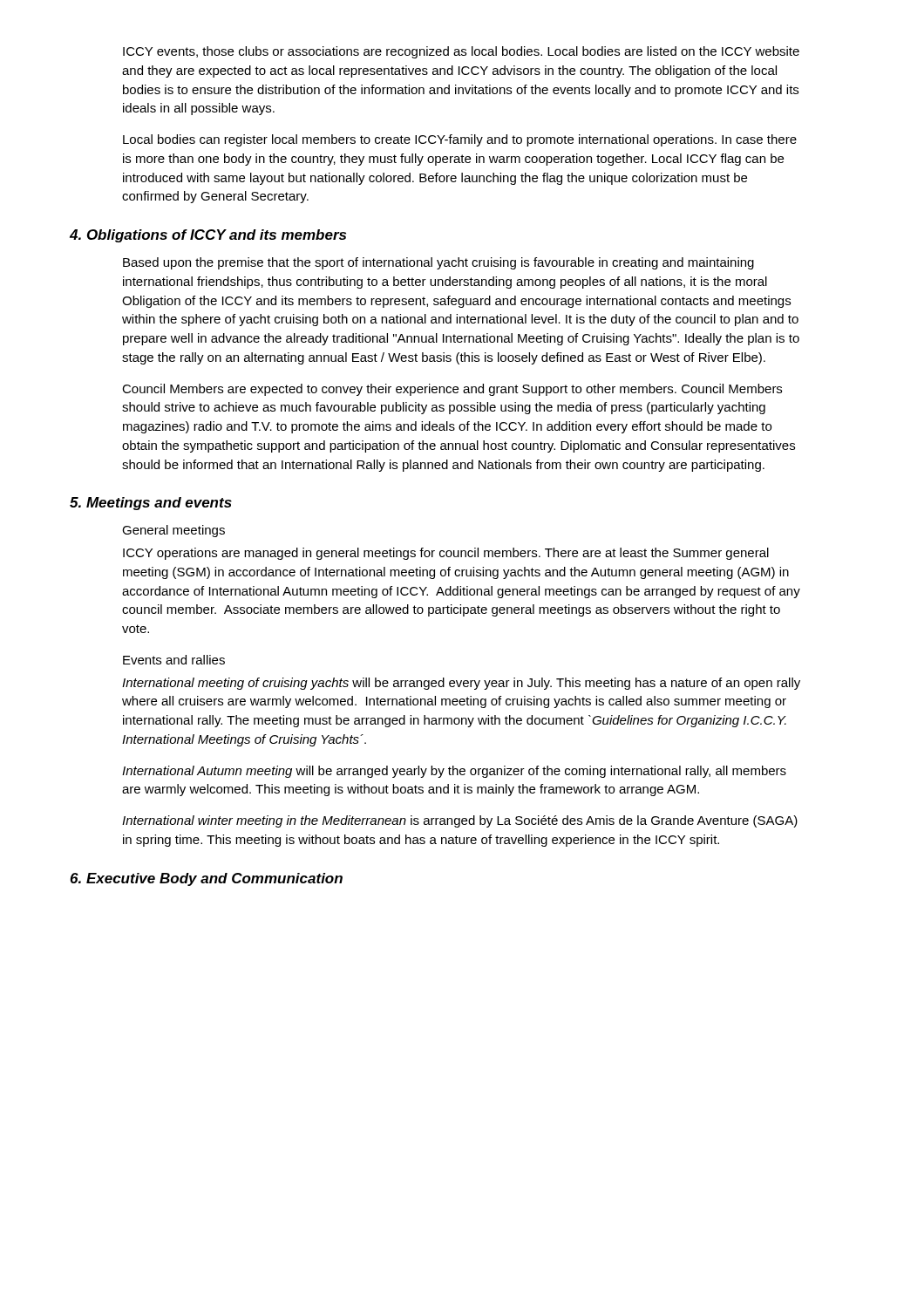Screen dimensions: 1308x924
Task: Locate the block of text that opens with "ICCY events, those clubs or associations are"
Action: click(461, 79)
